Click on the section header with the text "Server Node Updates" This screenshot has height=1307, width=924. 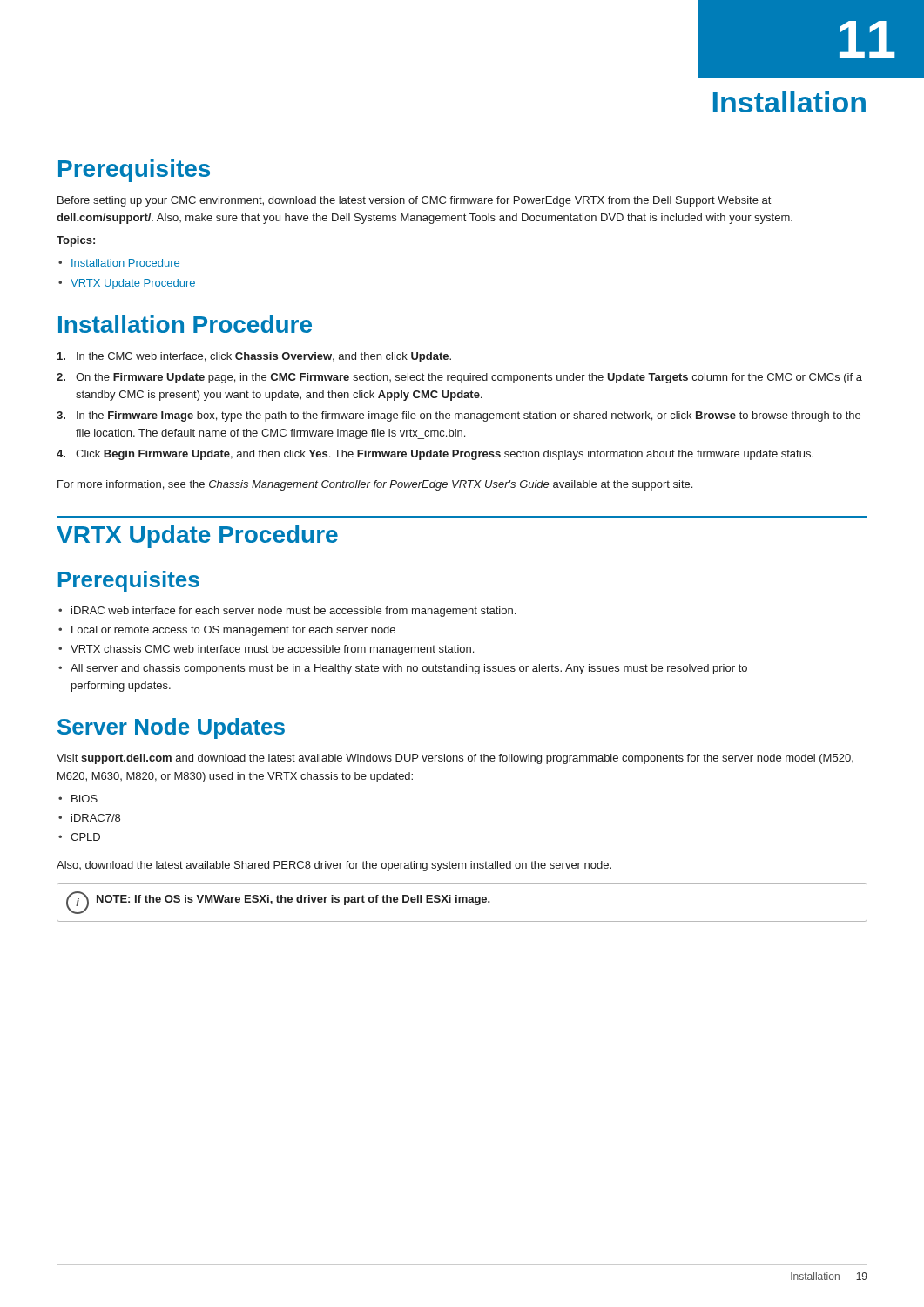[171, 728]
